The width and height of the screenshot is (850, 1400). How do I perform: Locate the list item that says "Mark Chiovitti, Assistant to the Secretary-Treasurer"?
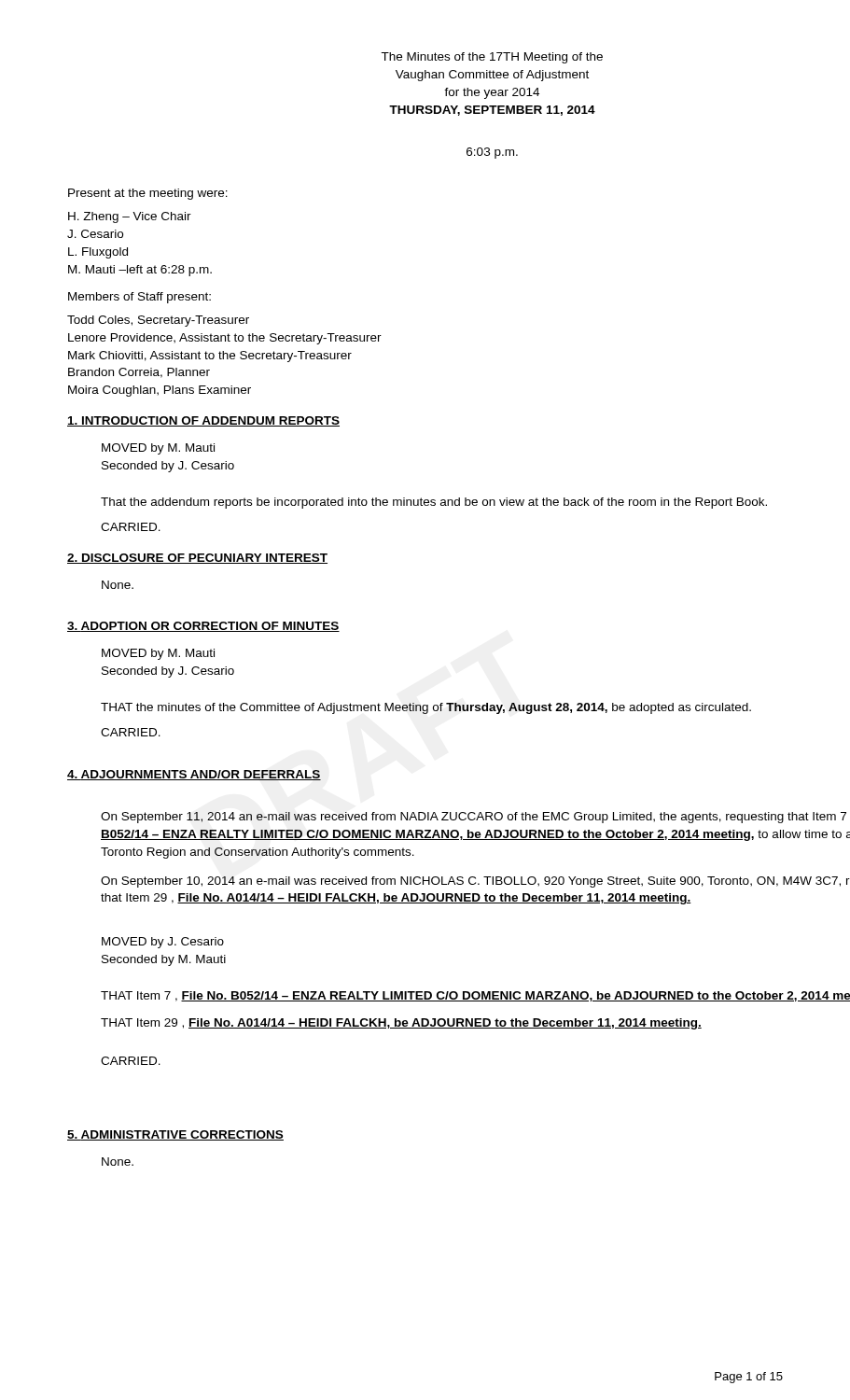[x=210, y=357]
